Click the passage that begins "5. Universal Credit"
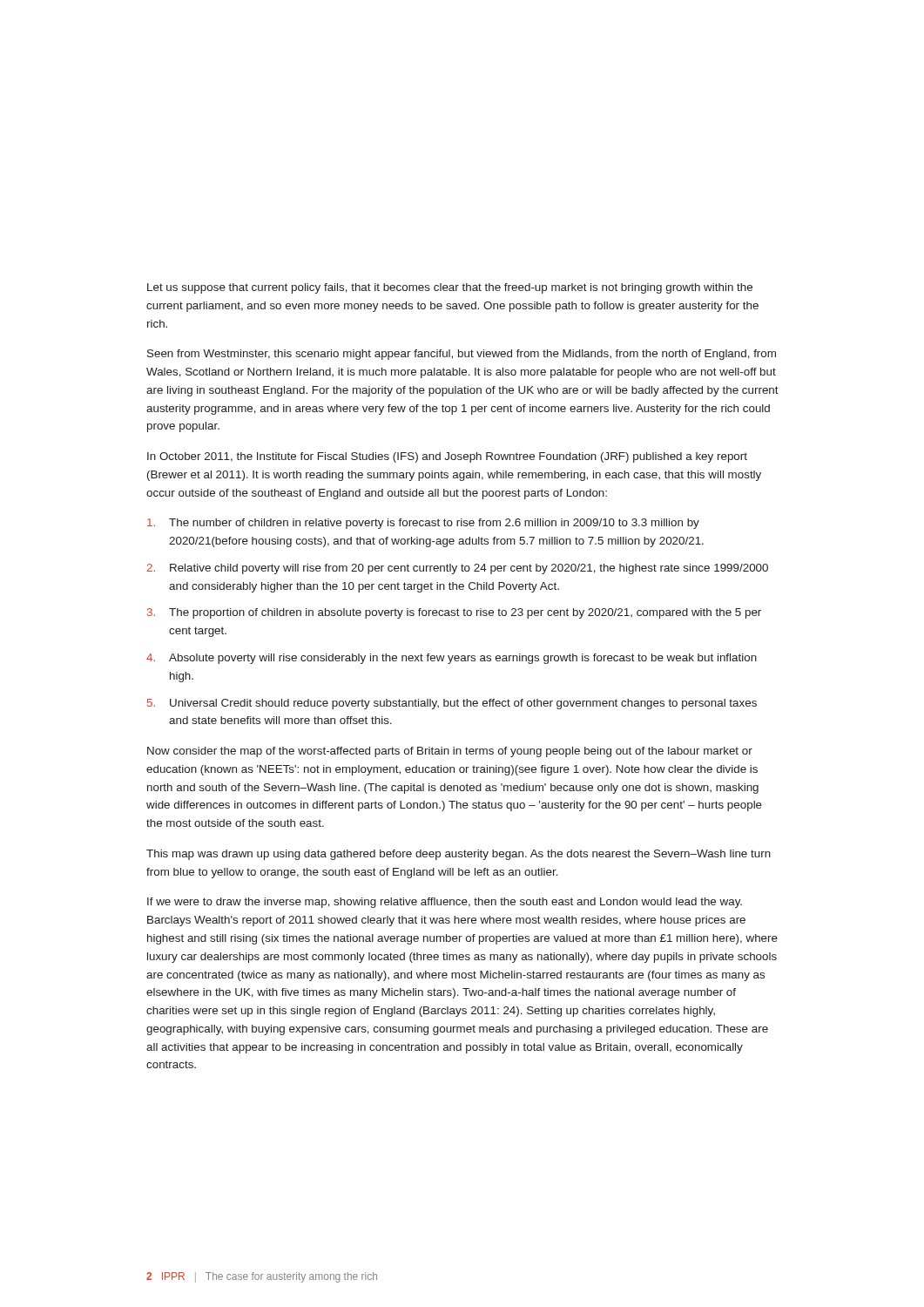 [x=462, y=712]
